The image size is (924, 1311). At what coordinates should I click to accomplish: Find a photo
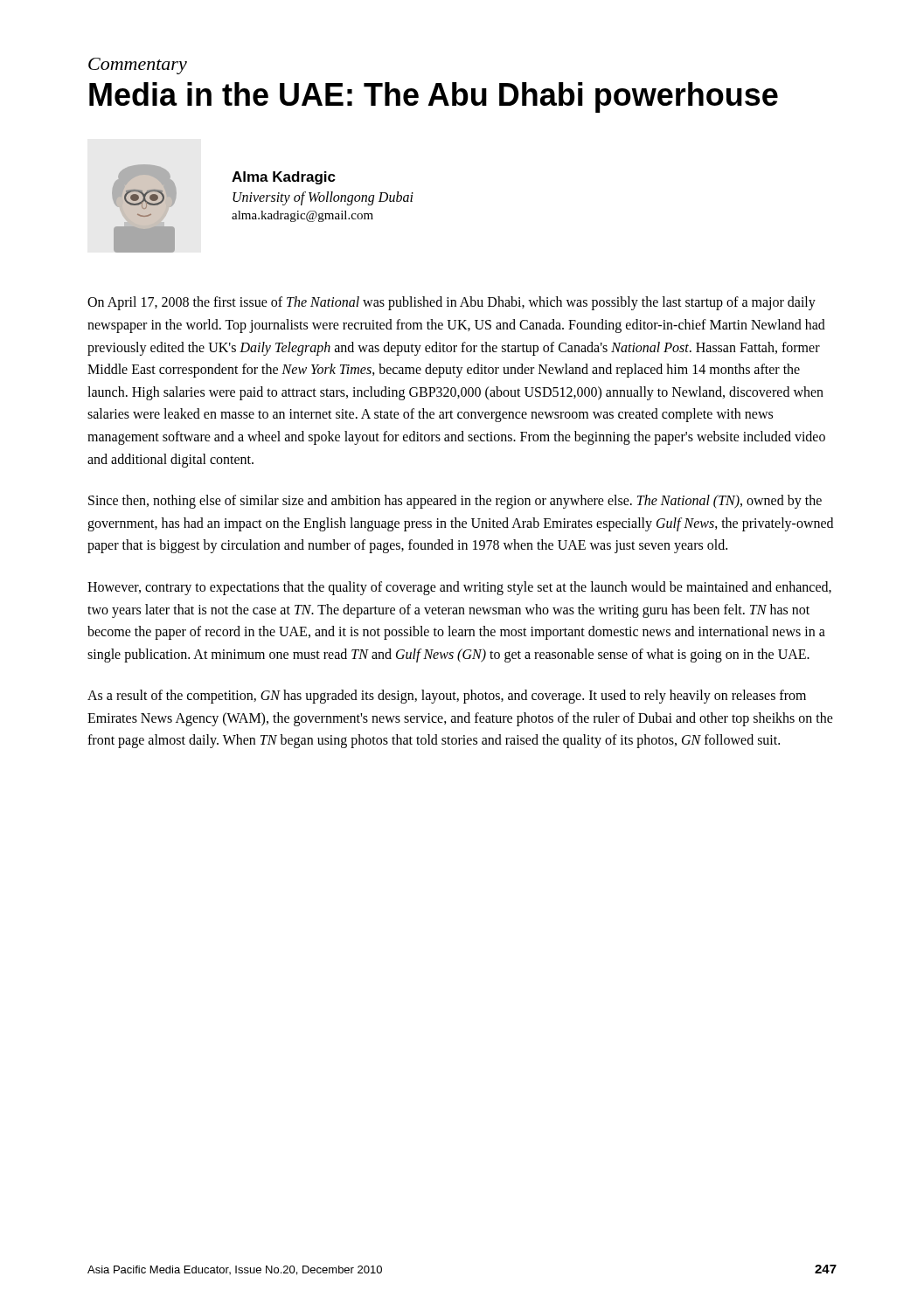coord(144,196)
